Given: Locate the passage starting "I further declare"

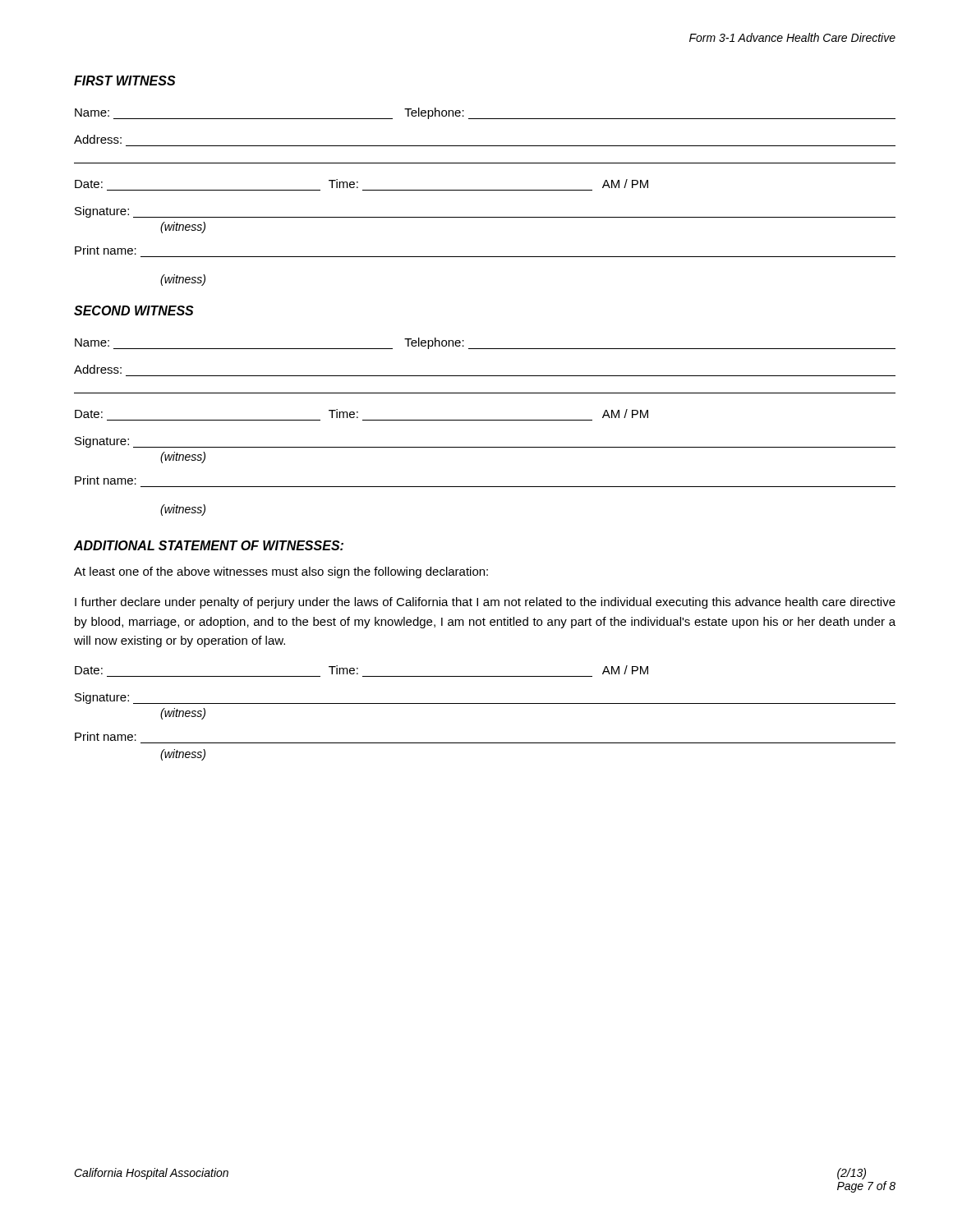Looking at the screenshot, I should 485,621.
